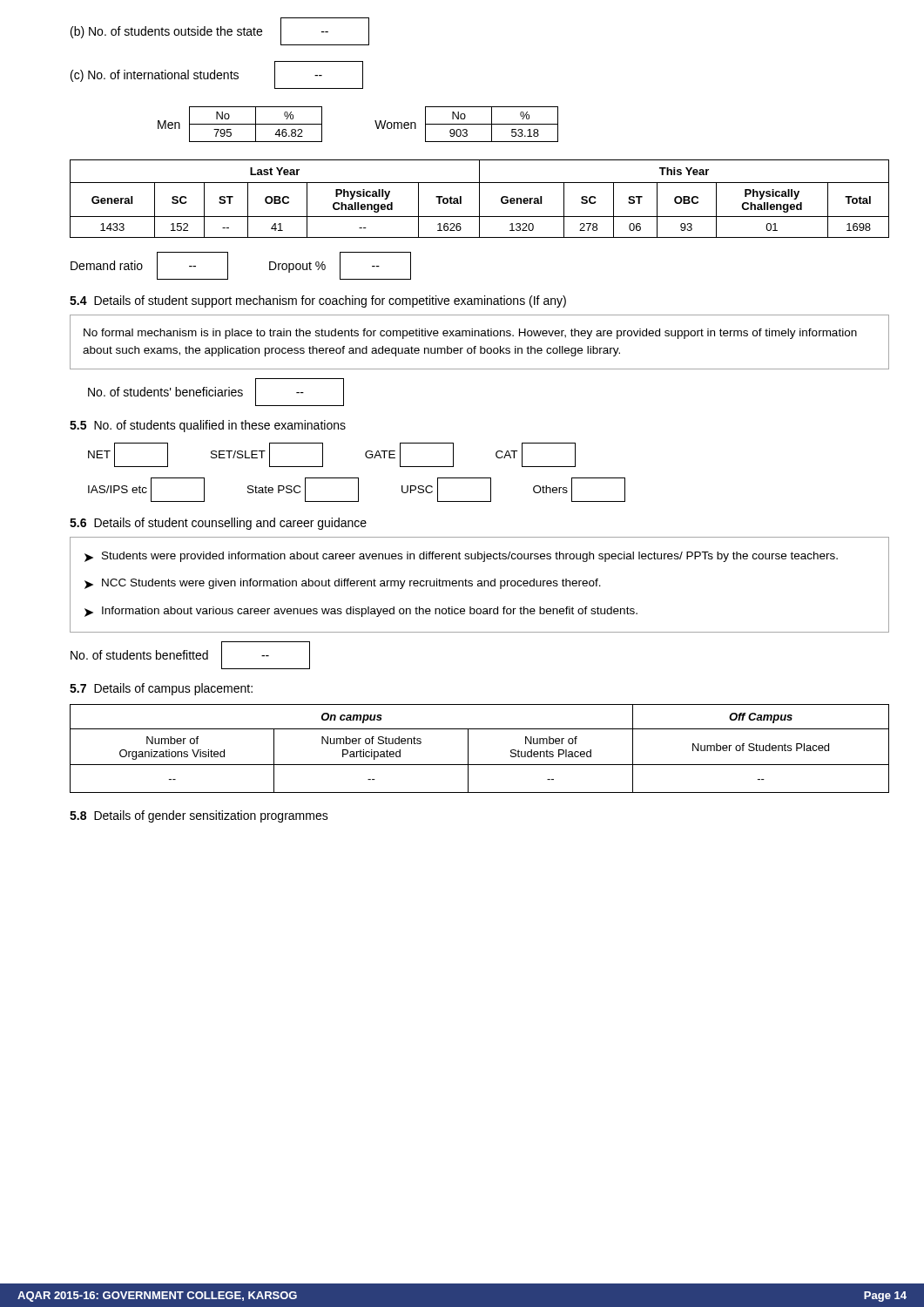
Task: Find the text starting "5.5 No. of students qualified in these examinations"
Action: pos(208,425)
